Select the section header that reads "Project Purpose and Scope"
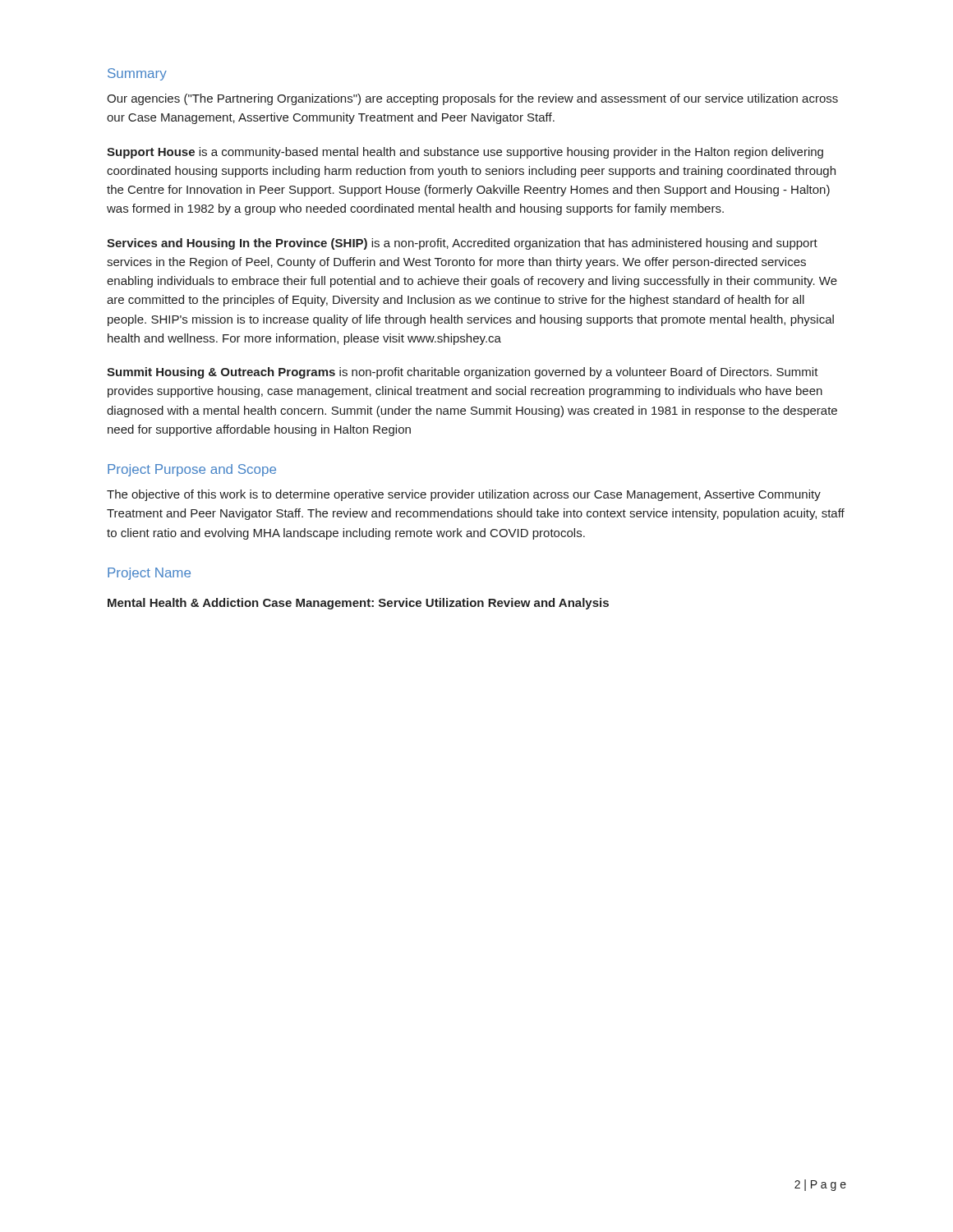Image resolution: width=953 pixels, height=1232 pixels. click(x=192, y=469)
